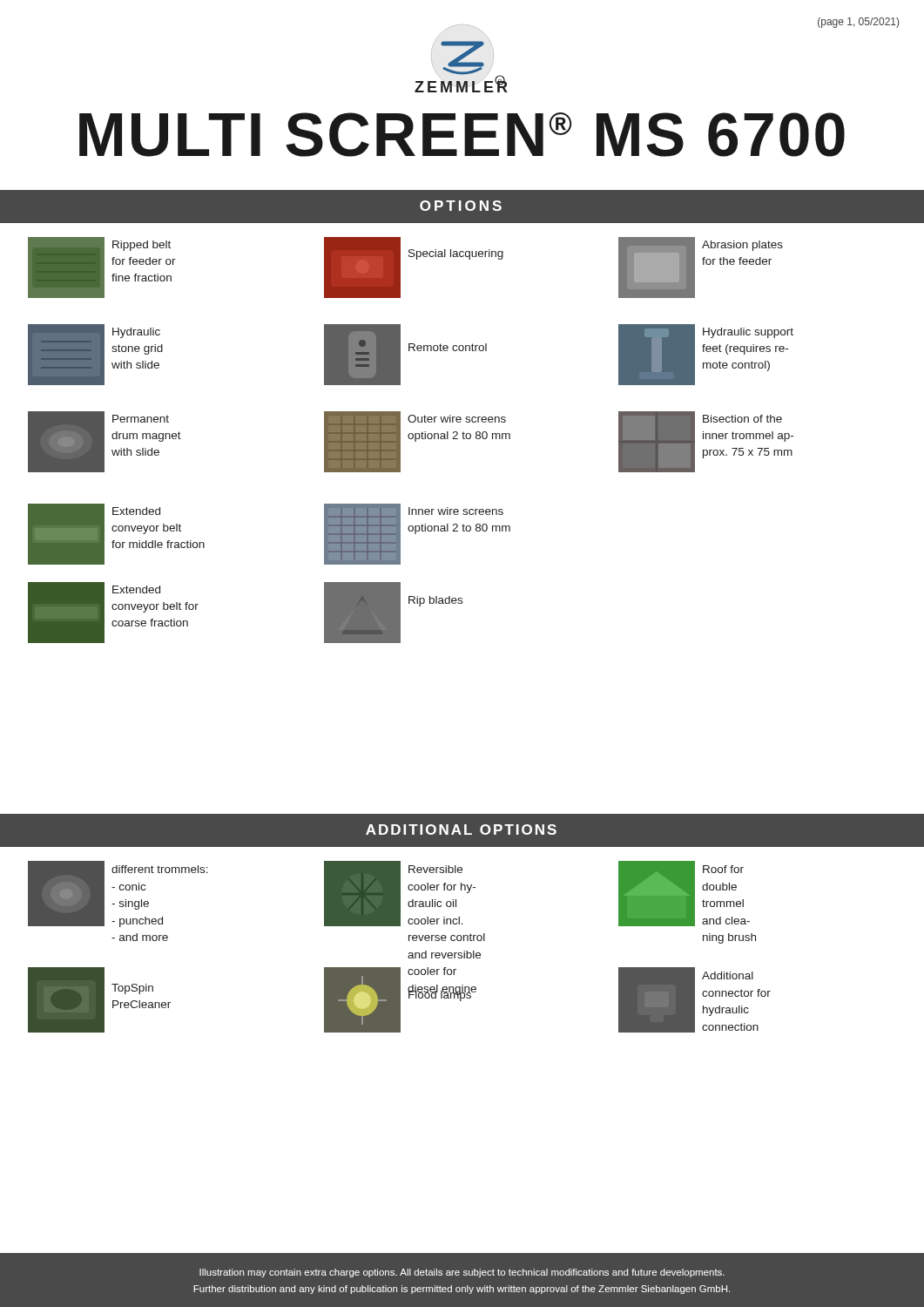Click on the region starting "Hydraulic supportfeet (requires re-mote control)"
This screenshot has width=924, height=1307.
click(x=748, y=348)
